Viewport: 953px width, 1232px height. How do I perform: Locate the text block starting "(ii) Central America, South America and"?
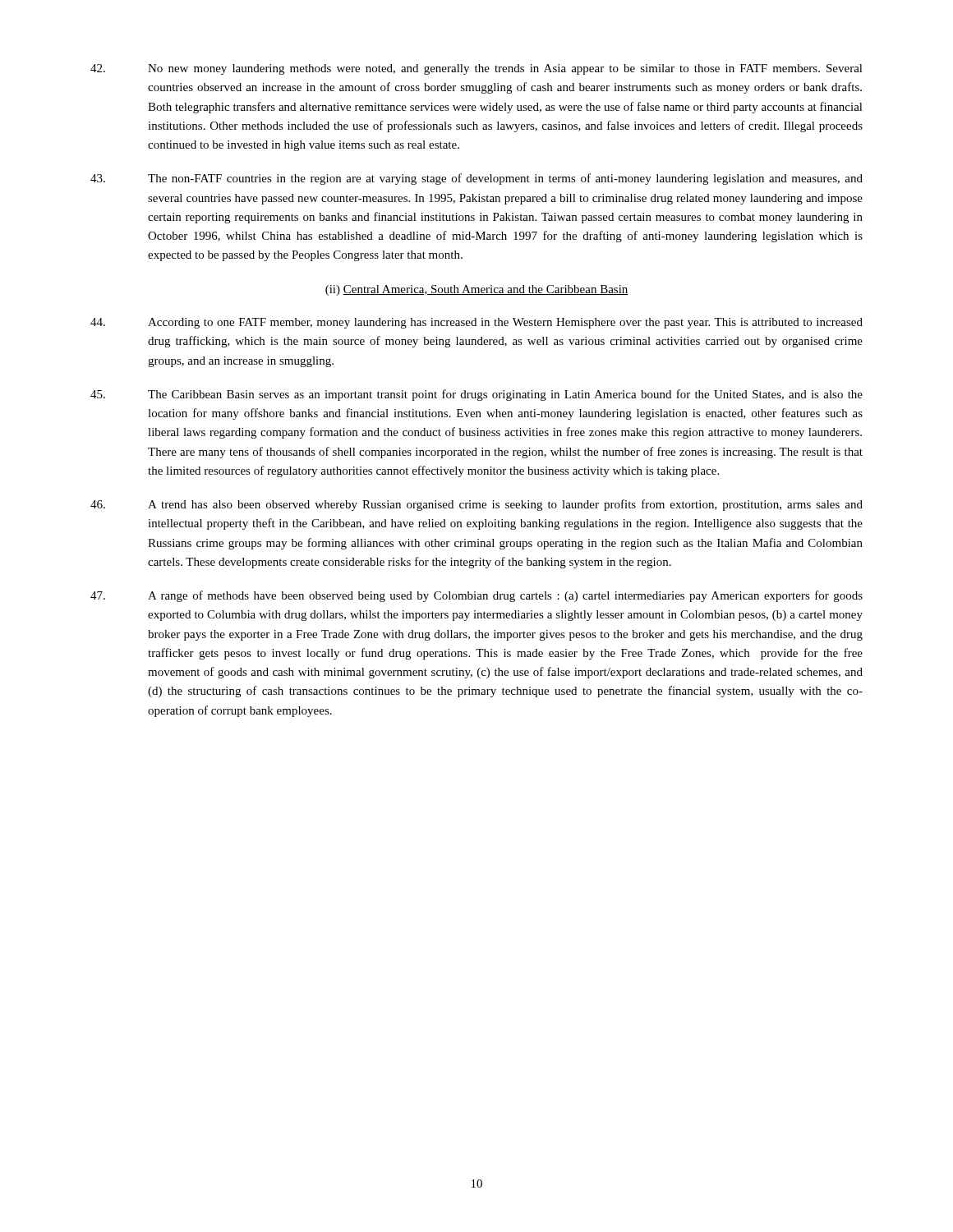[476, 289]
